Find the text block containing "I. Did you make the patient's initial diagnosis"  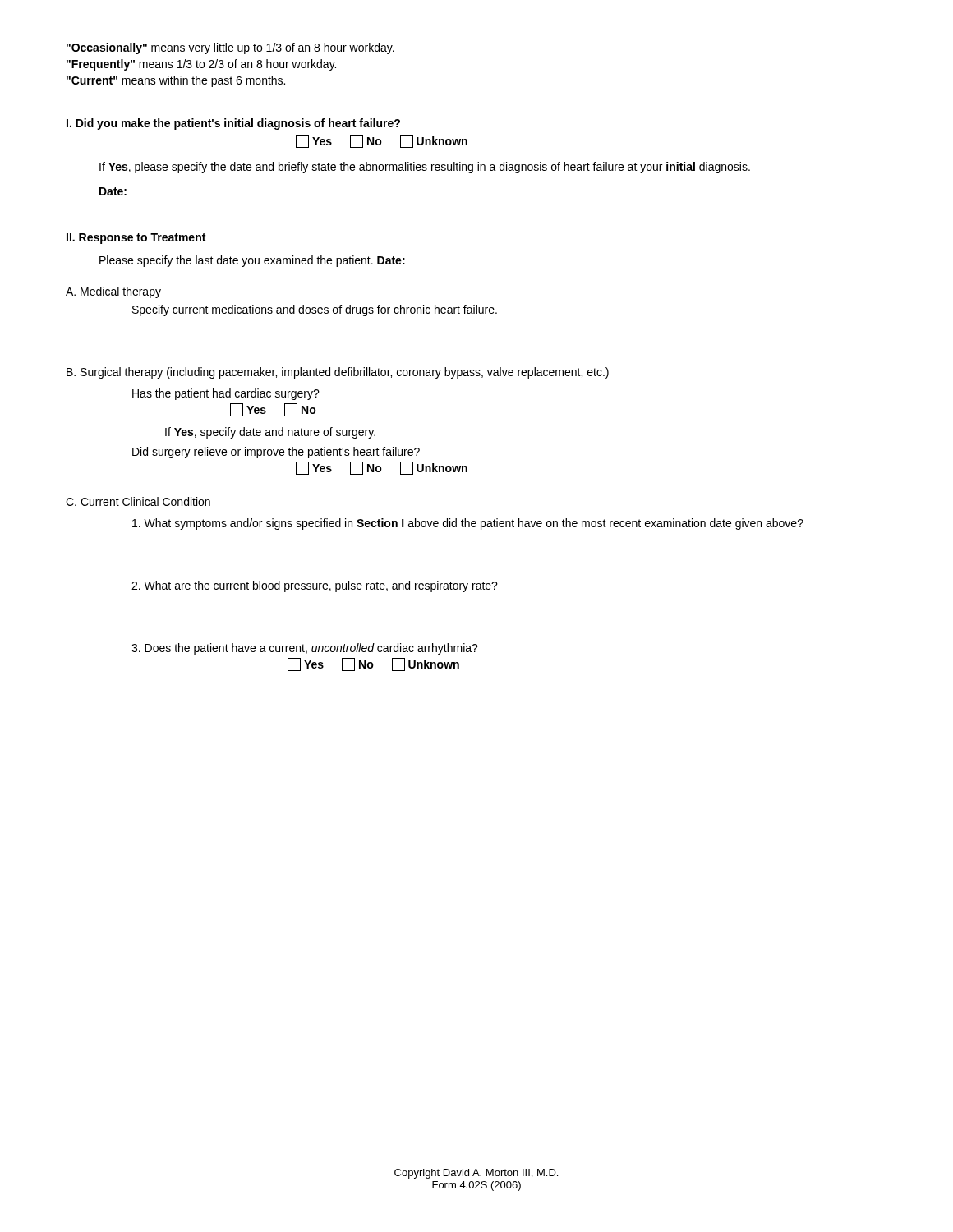click(x=476, y=133)
